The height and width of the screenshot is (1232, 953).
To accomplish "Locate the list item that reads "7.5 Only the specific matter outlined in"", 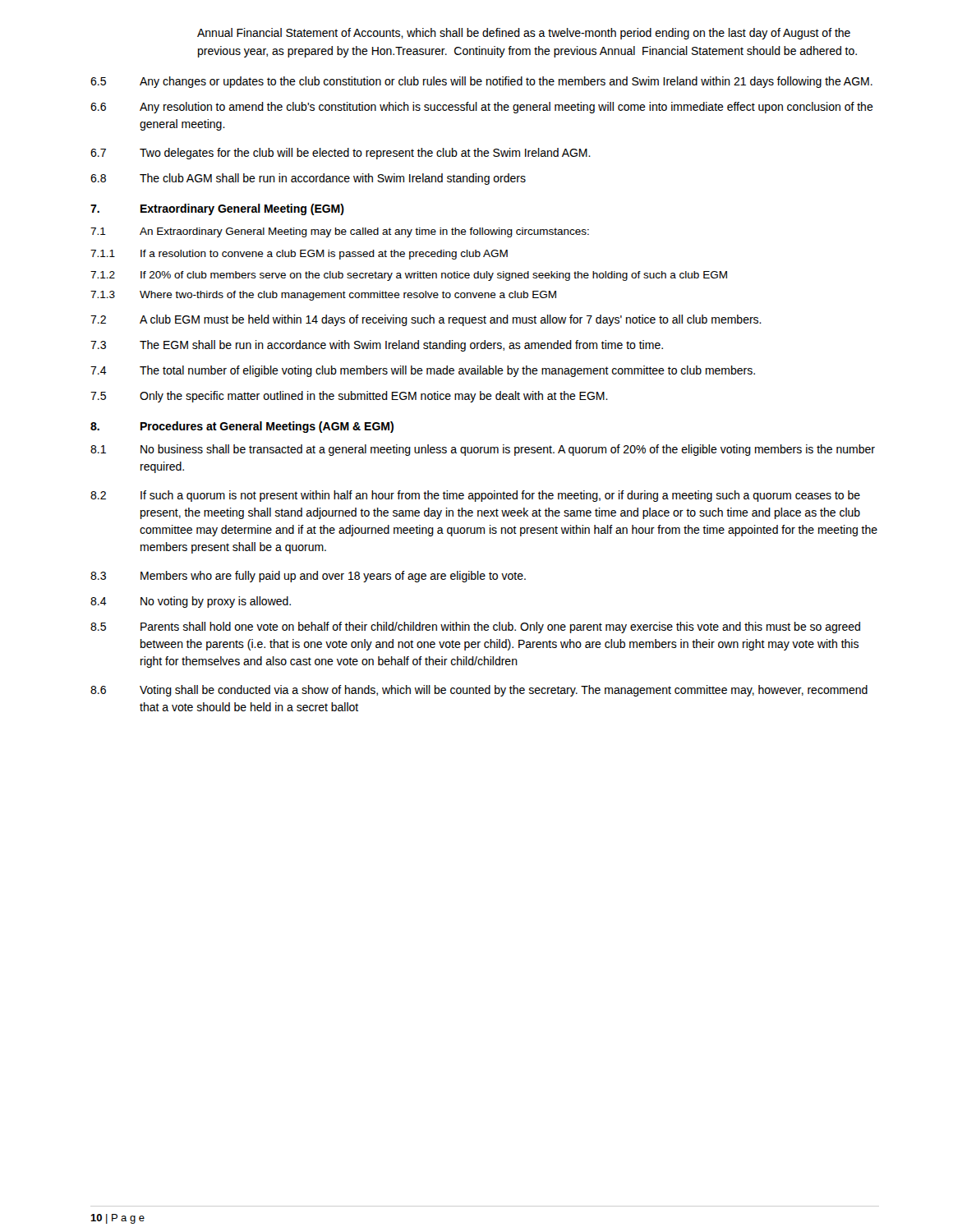I will [x=485, y=397].
